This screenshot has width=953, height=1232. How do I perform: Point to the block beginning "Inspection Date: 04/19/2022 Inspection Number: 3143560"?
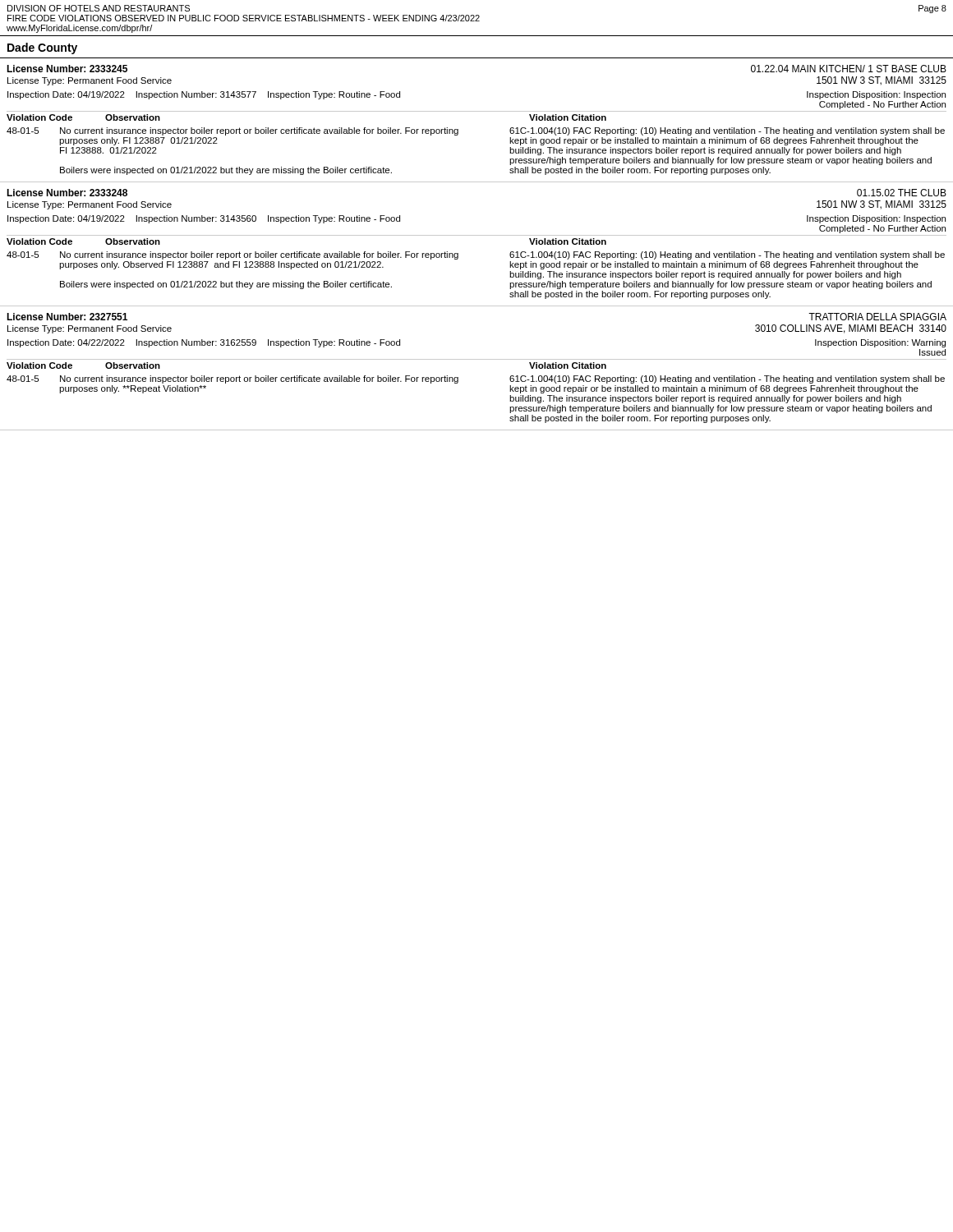click(476, 223)
